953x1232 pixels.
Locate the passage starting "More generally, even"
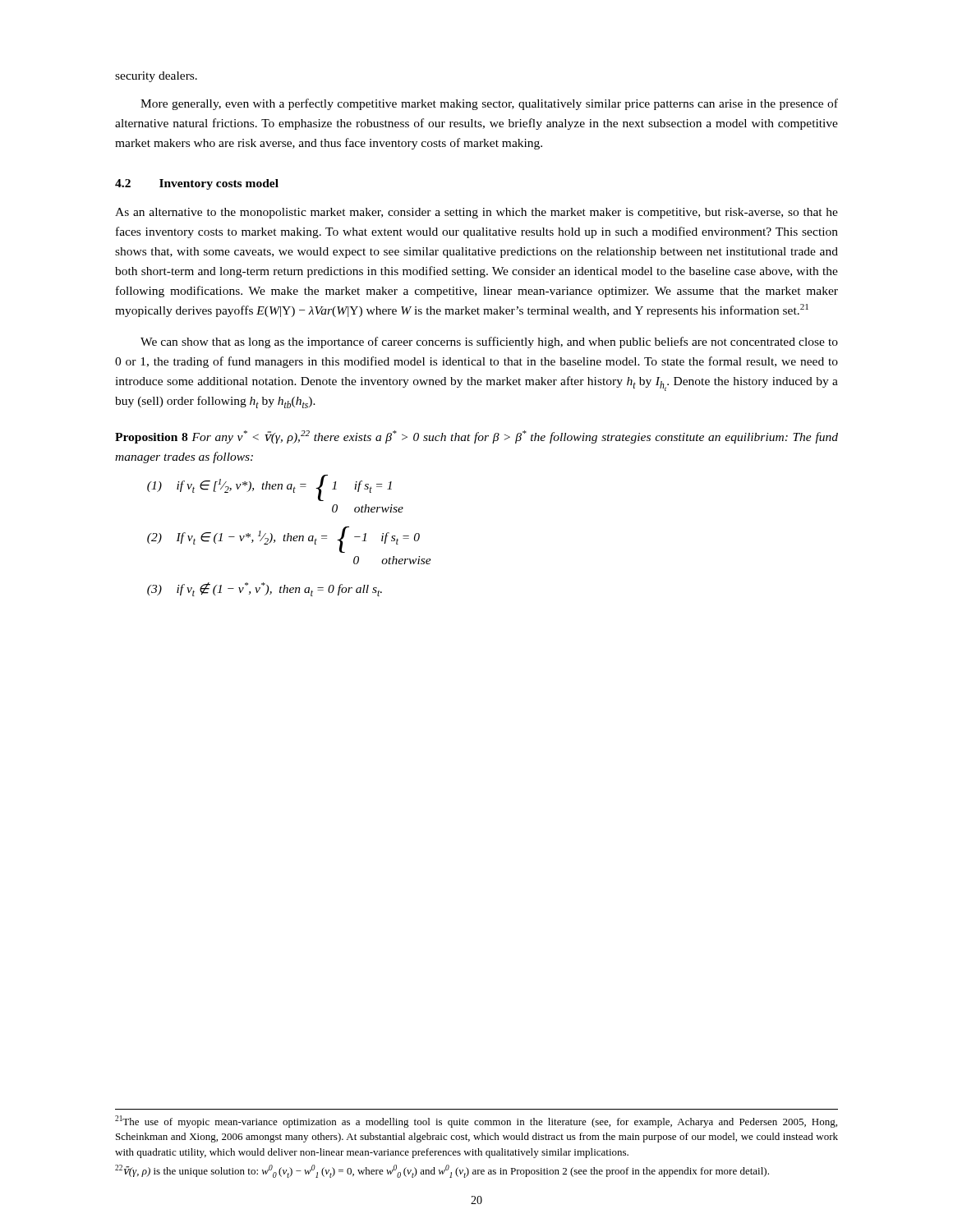pos(476,123)
